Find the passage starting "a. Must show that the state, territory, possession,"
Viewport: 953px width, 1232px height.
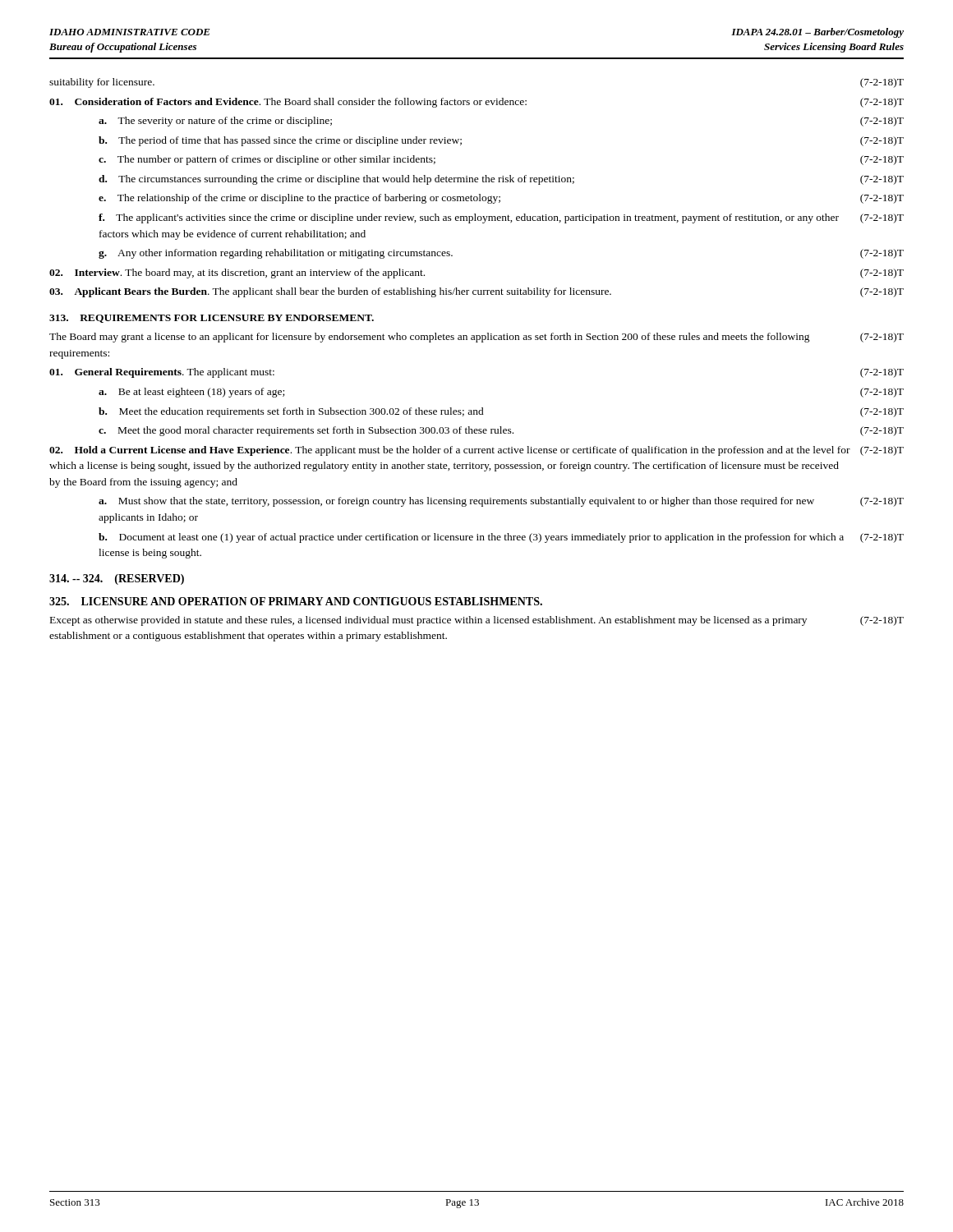(x=501, y=509)
